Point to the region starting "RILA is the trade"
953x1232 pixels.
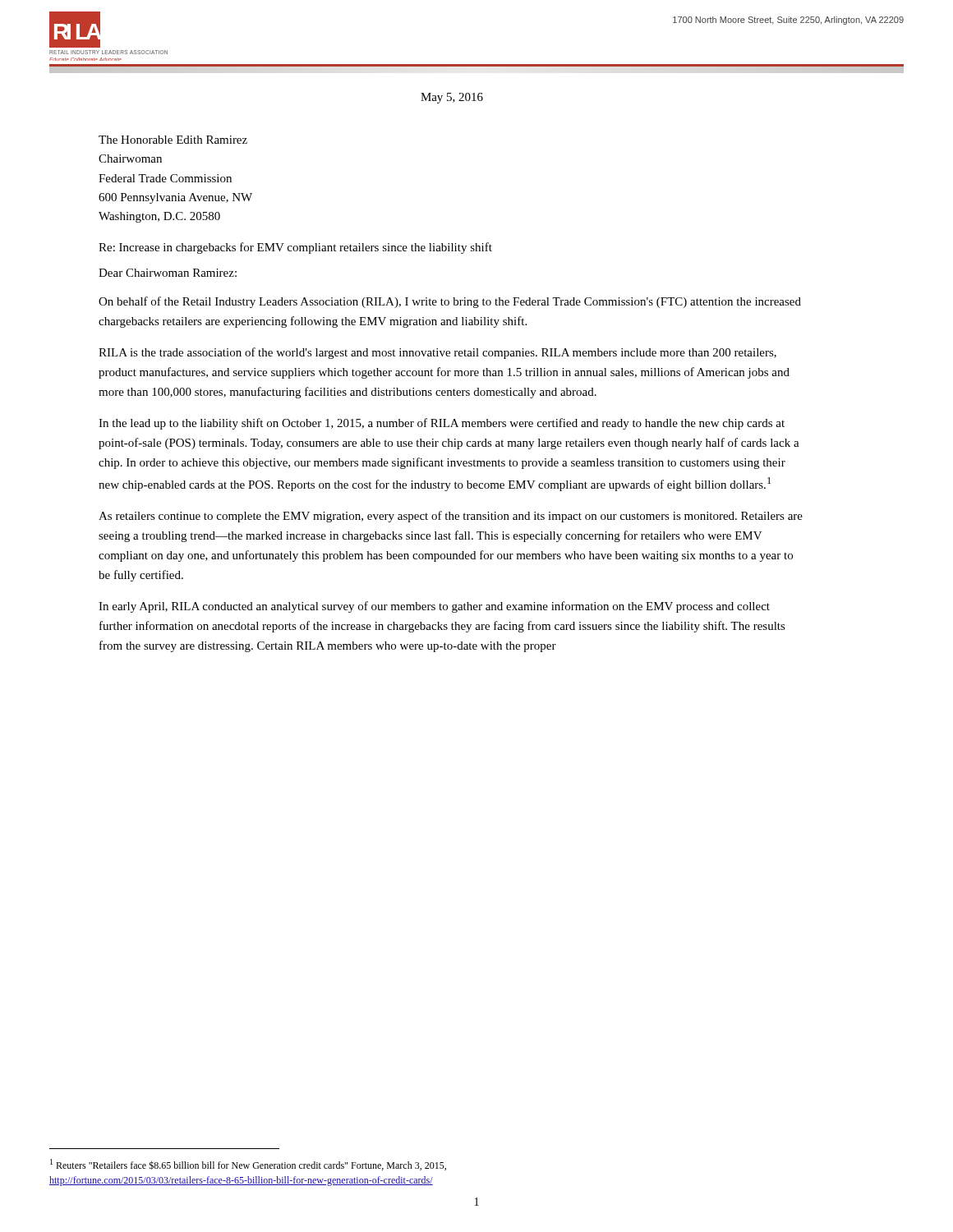(x=444, y=372)
